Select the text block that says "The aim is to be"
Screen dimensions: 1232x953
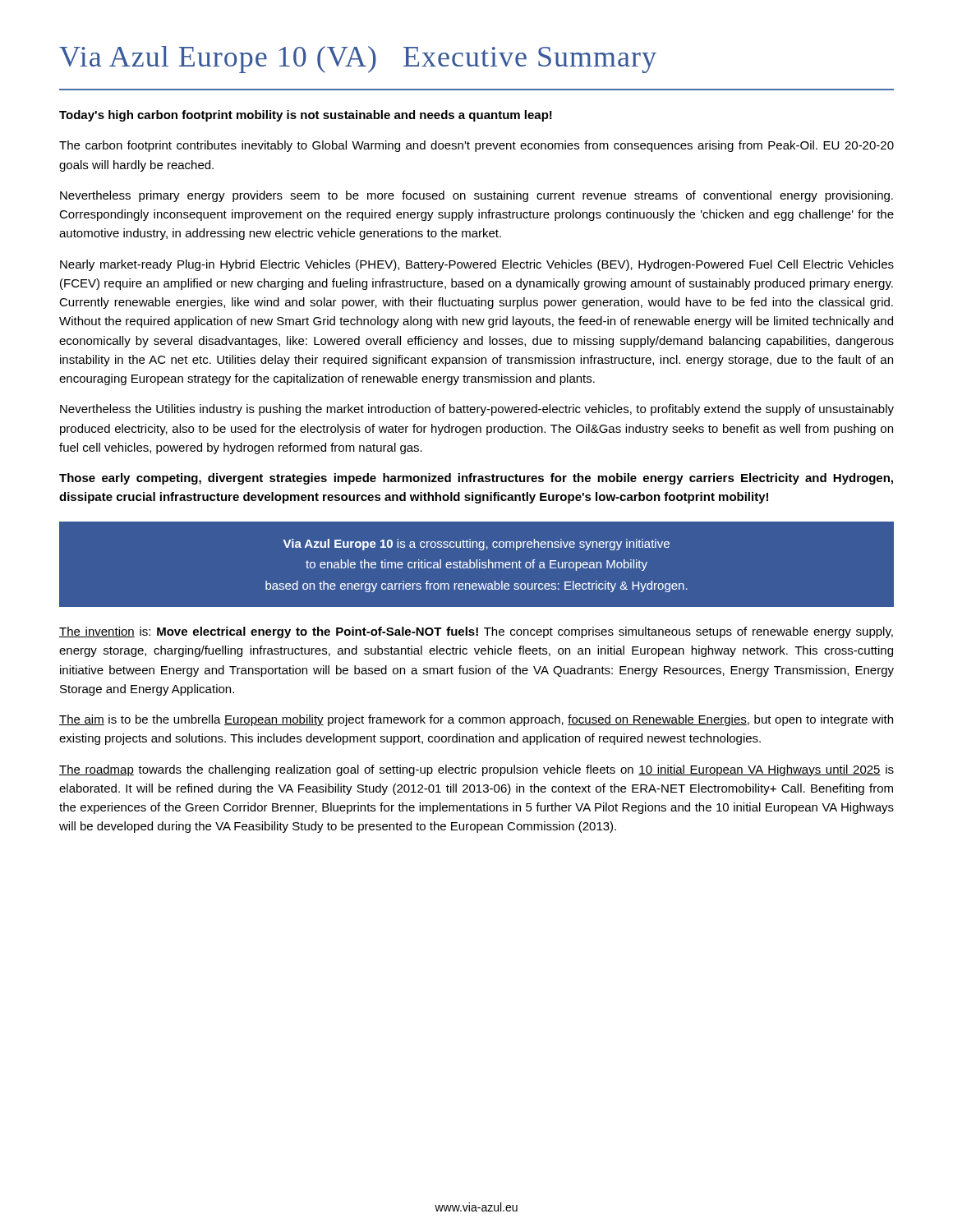476,729
